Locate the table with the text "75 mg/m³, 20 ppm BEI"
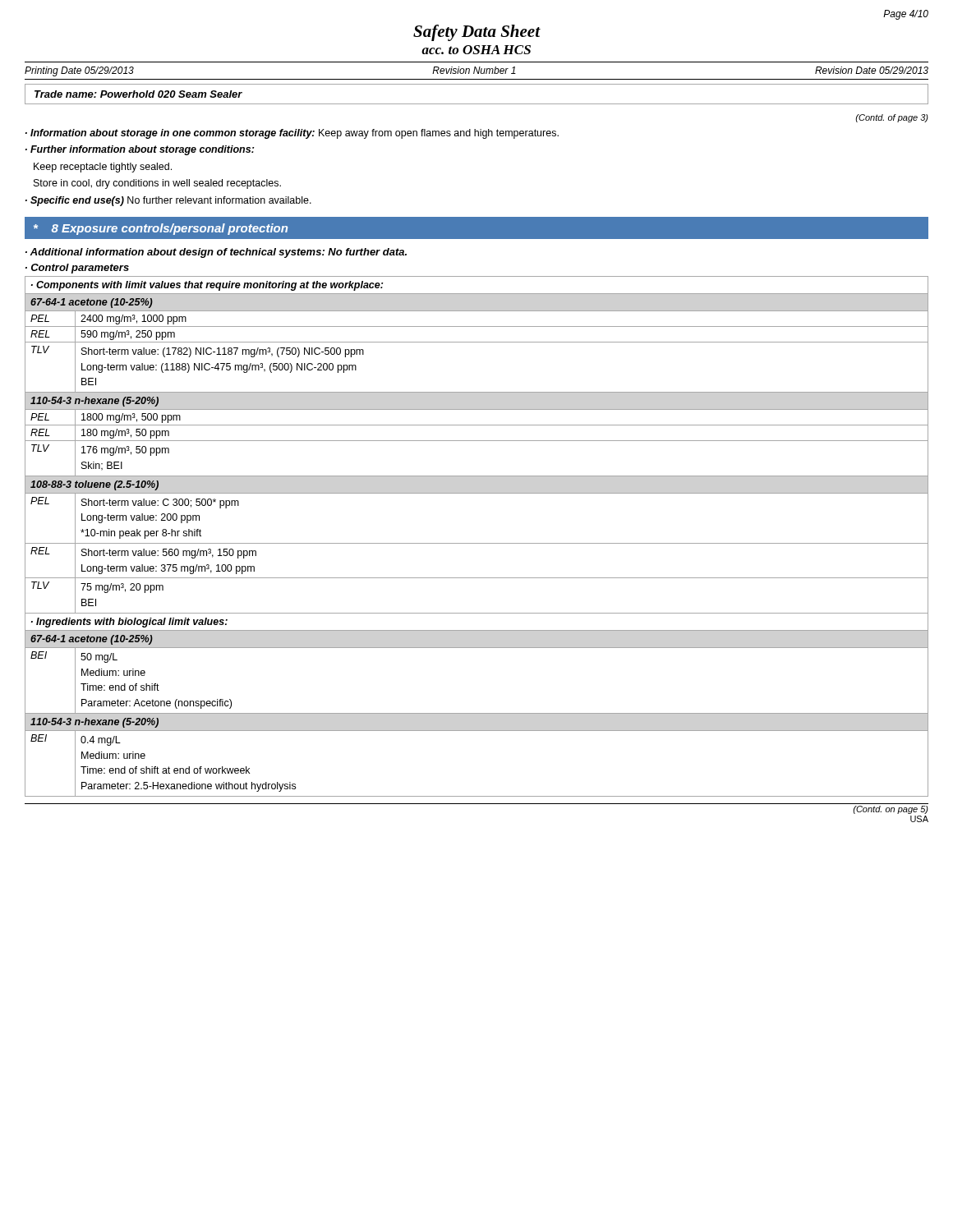Image resolution: width=953 pixels, height=1232 pixels. pos(476,536)
